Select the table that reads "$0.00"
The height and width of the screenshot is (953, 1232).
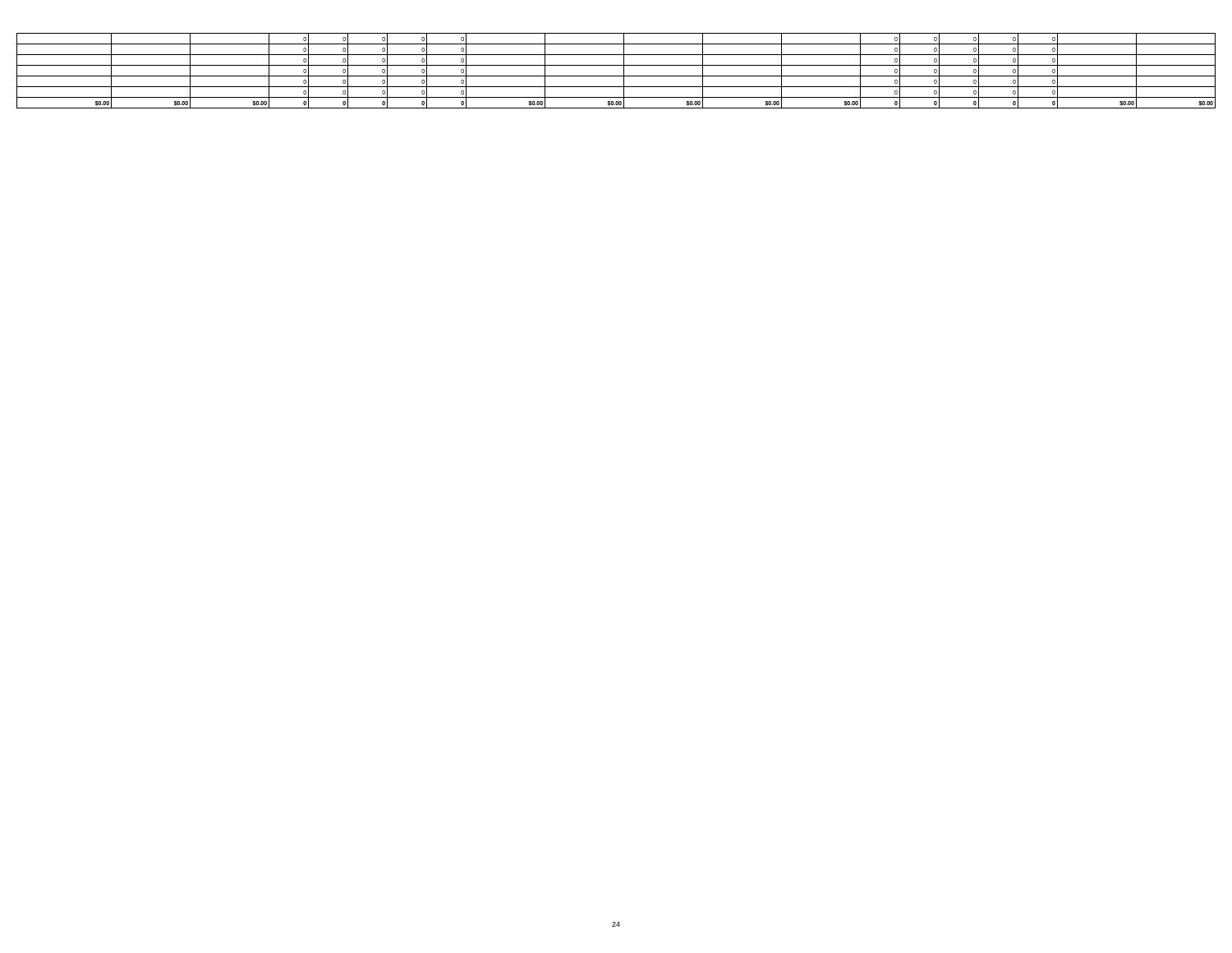coord(616,71)
